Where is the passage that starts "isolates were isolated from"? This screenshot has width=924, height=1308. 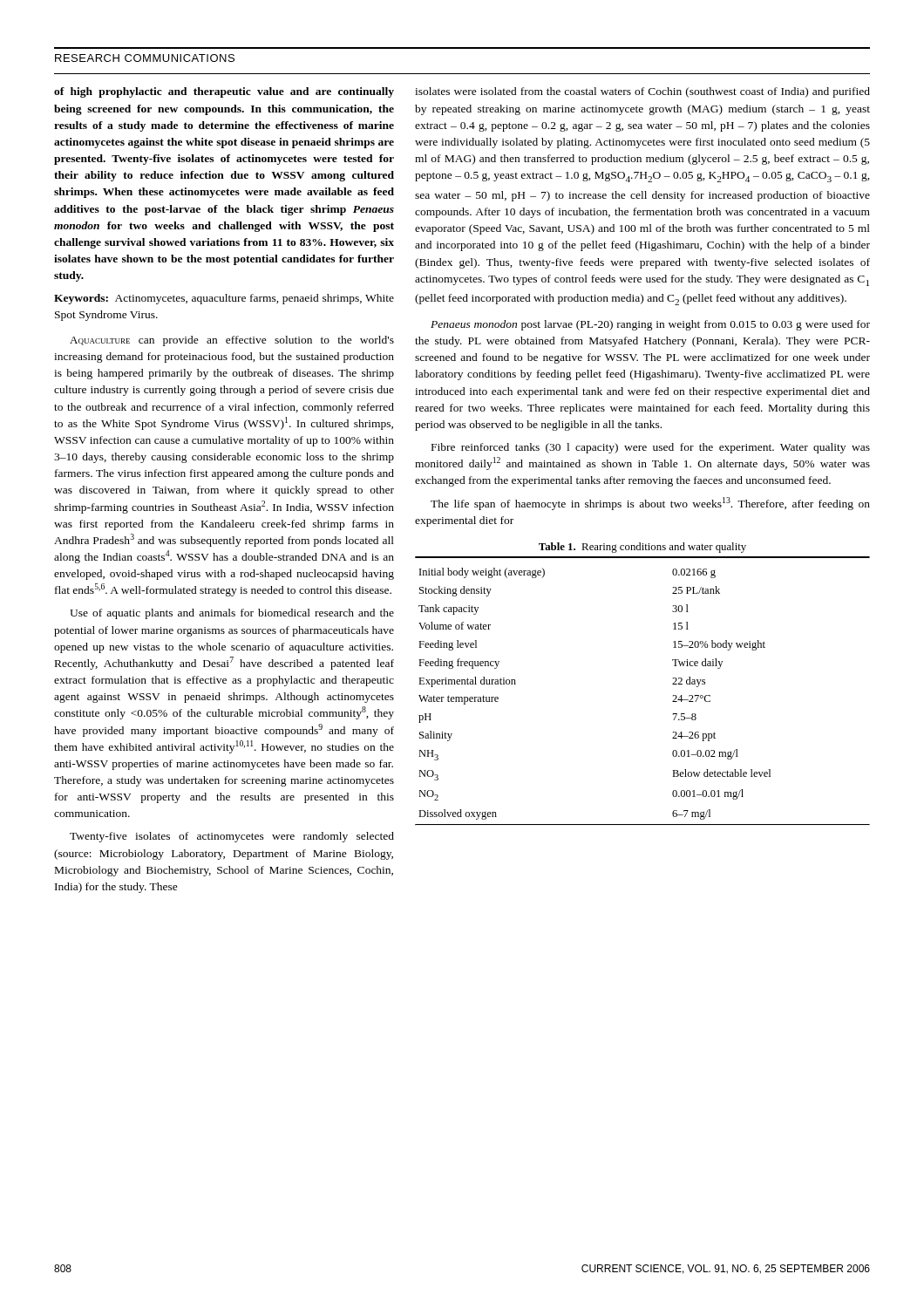pos(642,196)
